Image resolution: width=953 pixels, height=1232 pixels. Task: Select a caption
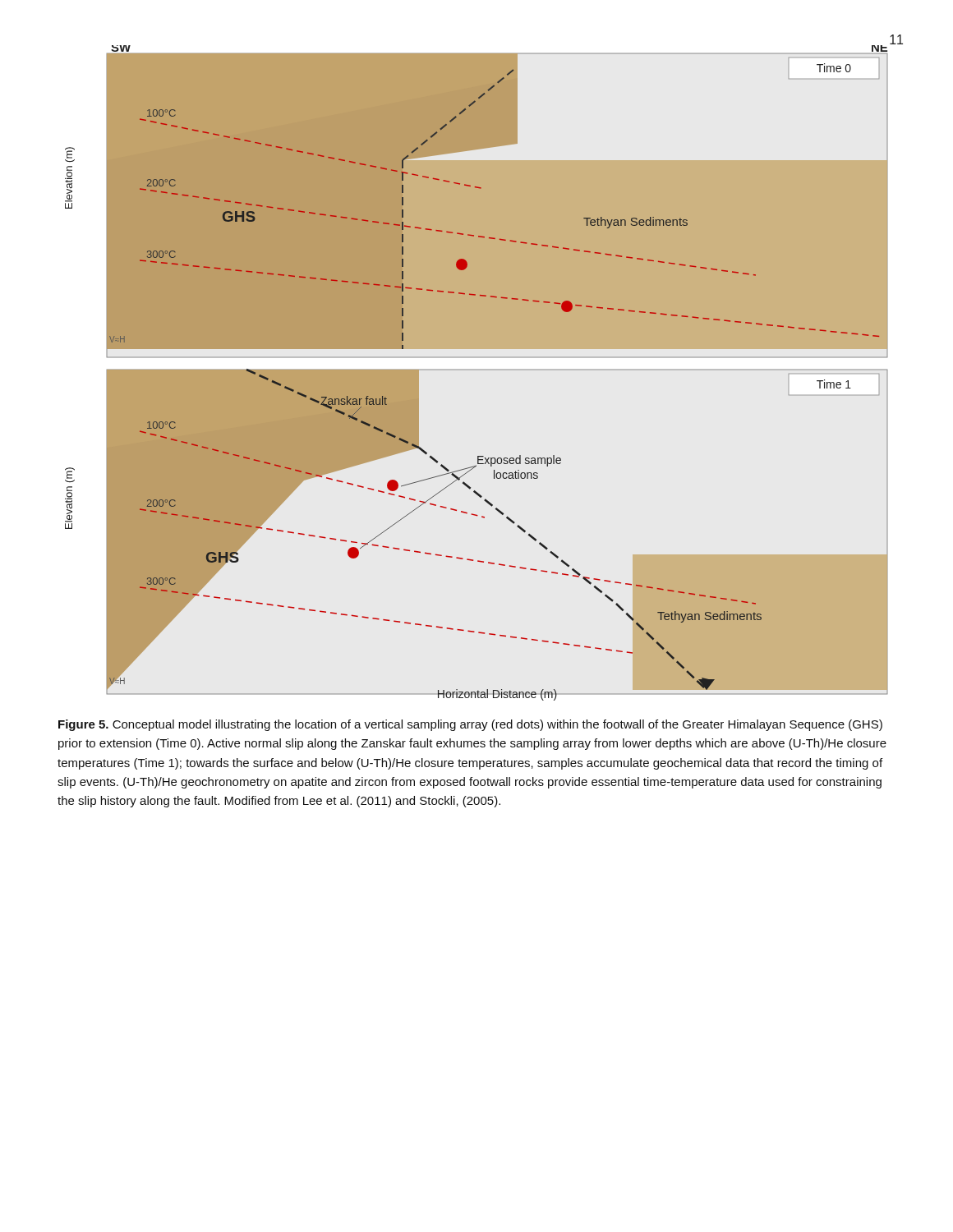click(472, 762)
